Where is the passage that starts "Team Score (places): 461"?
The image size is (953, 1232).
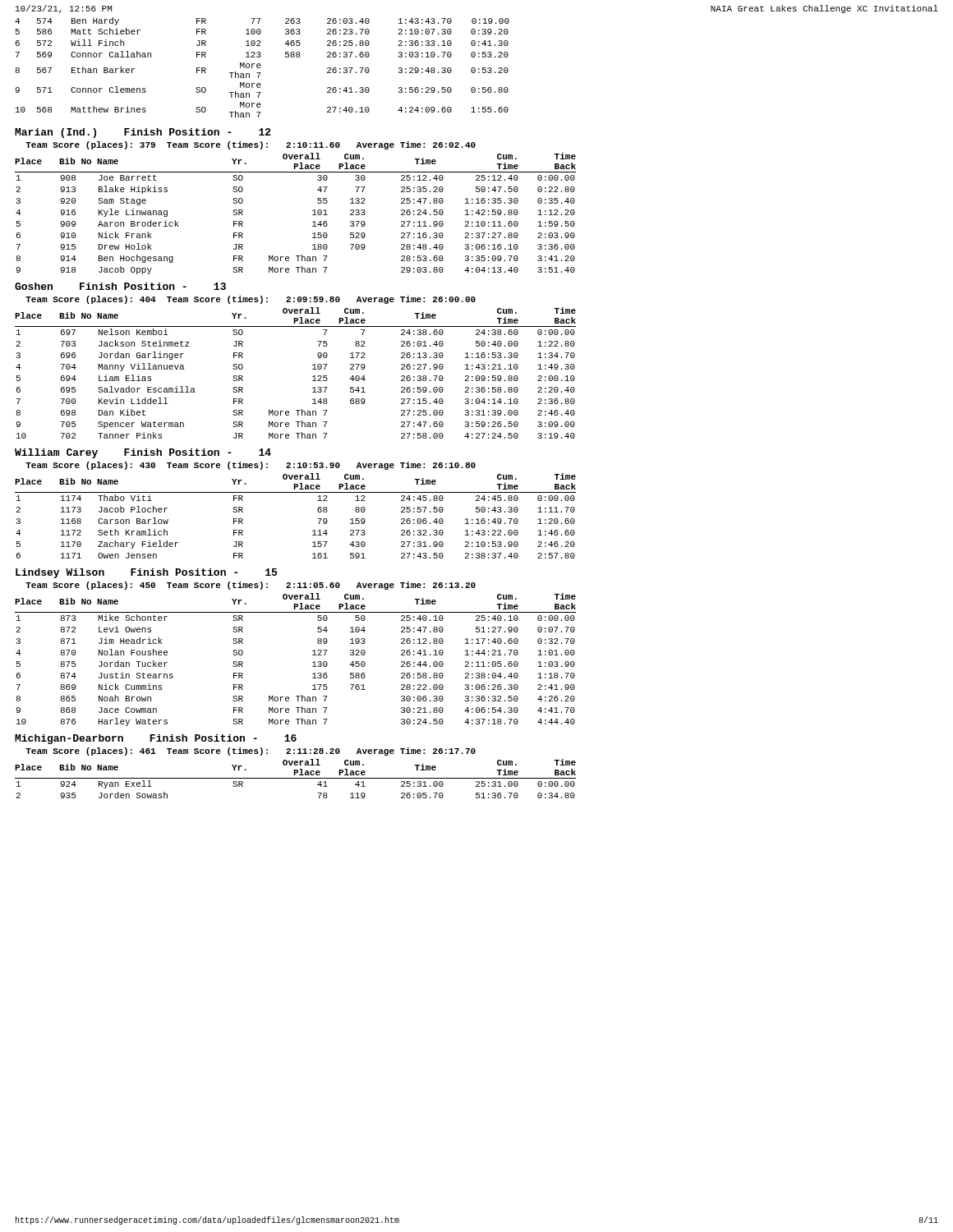click(x=245, y=752)
